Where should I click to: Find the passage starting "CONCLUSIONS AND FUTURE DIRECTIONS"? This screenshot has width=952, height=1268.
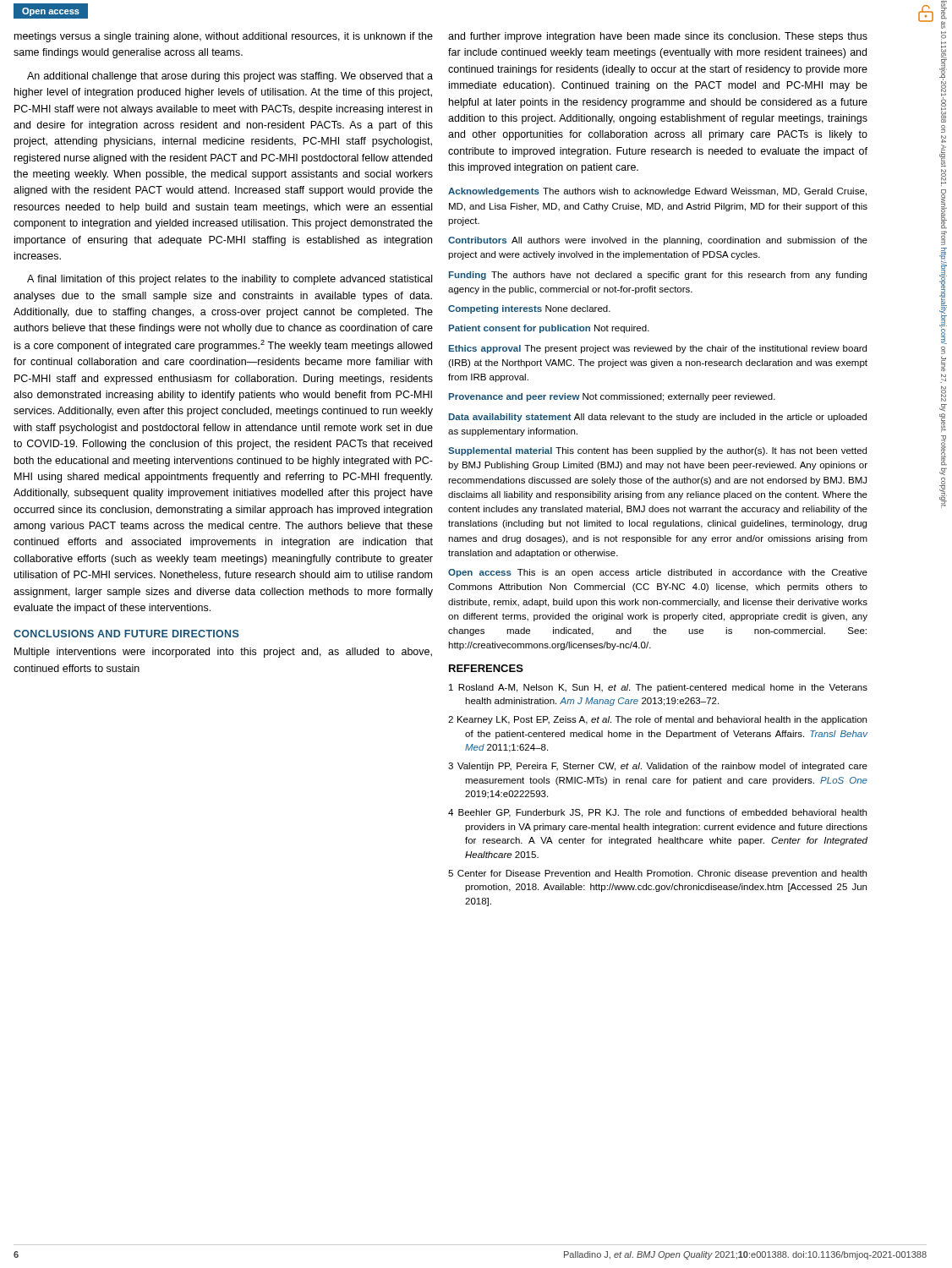(x=126, y=634)
